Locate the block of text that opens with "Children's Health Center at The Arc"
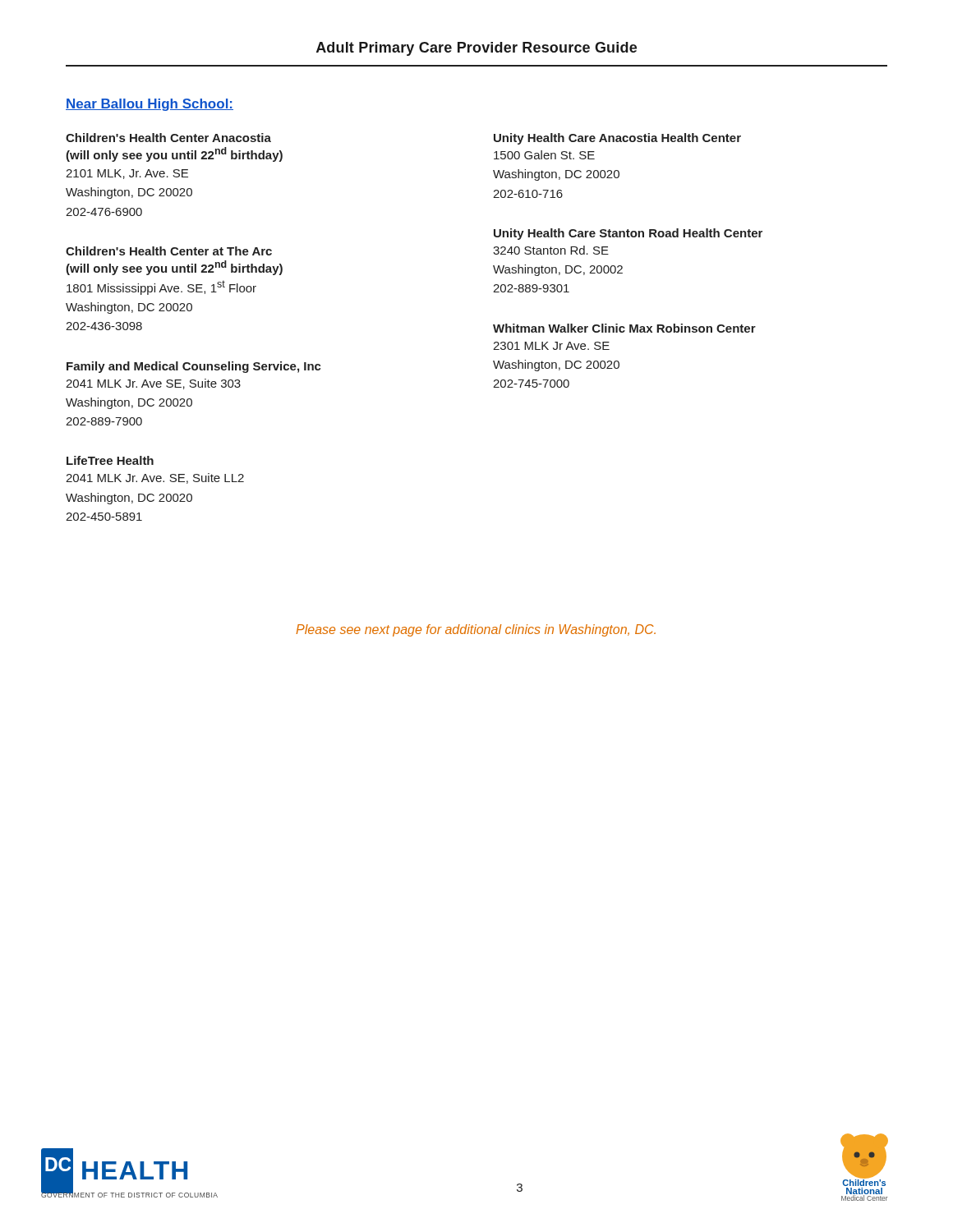The image size is (953, 1232). point(263,290)
